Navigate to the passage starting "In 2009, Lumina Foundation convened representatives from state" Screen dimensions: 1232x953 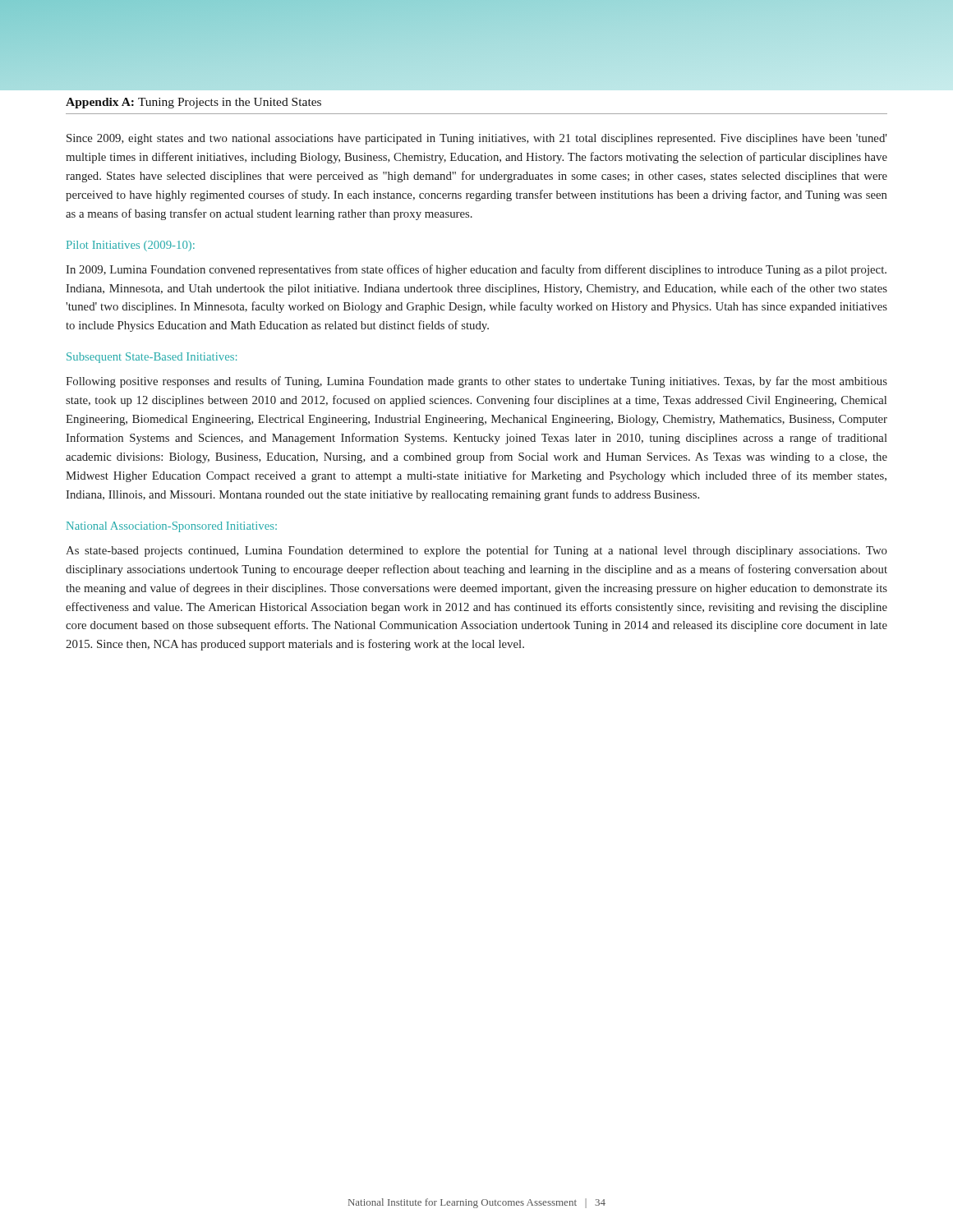(x=476, y=297)
